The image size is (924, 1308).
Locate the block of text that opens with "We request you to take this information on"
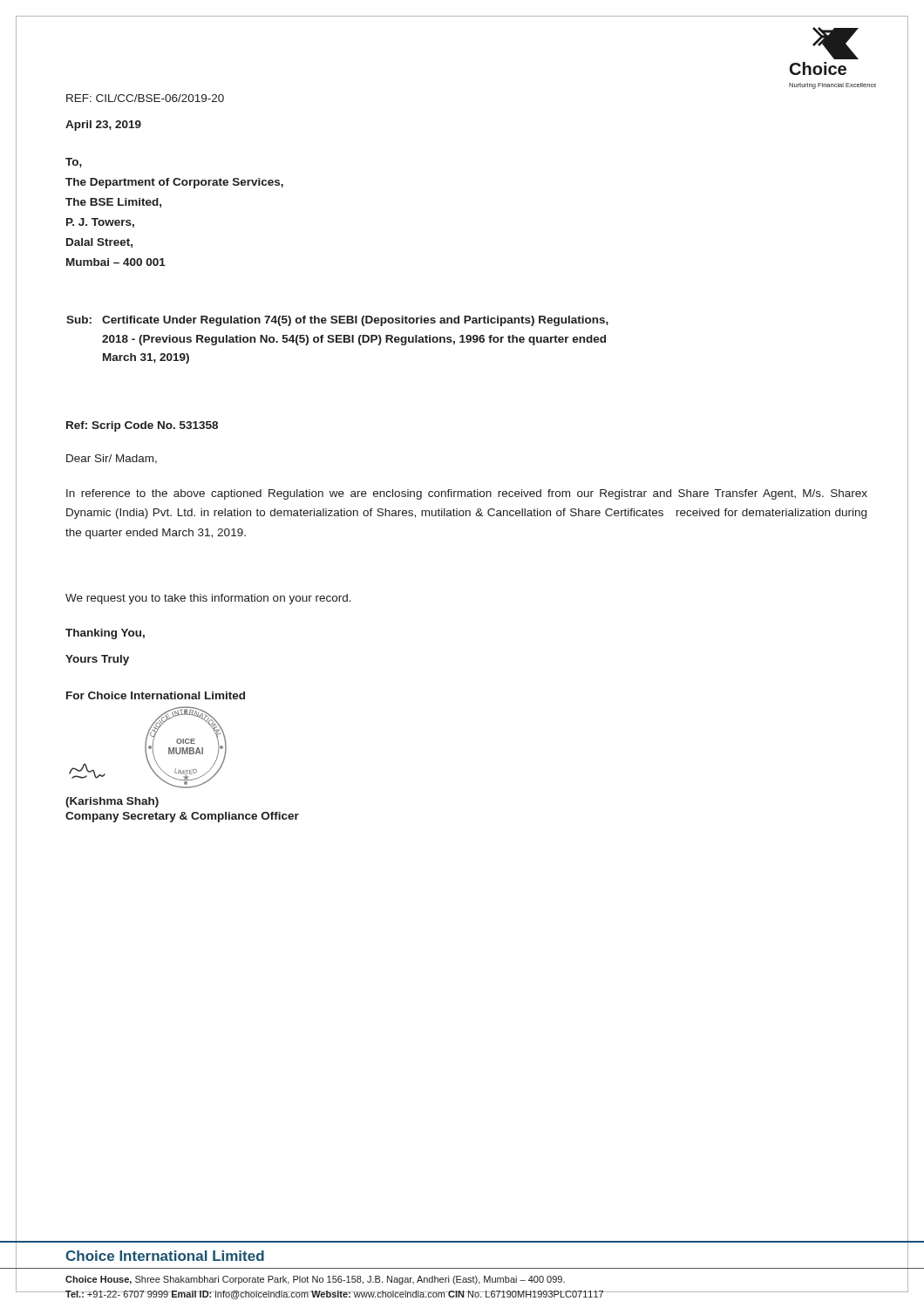[209, 598]
